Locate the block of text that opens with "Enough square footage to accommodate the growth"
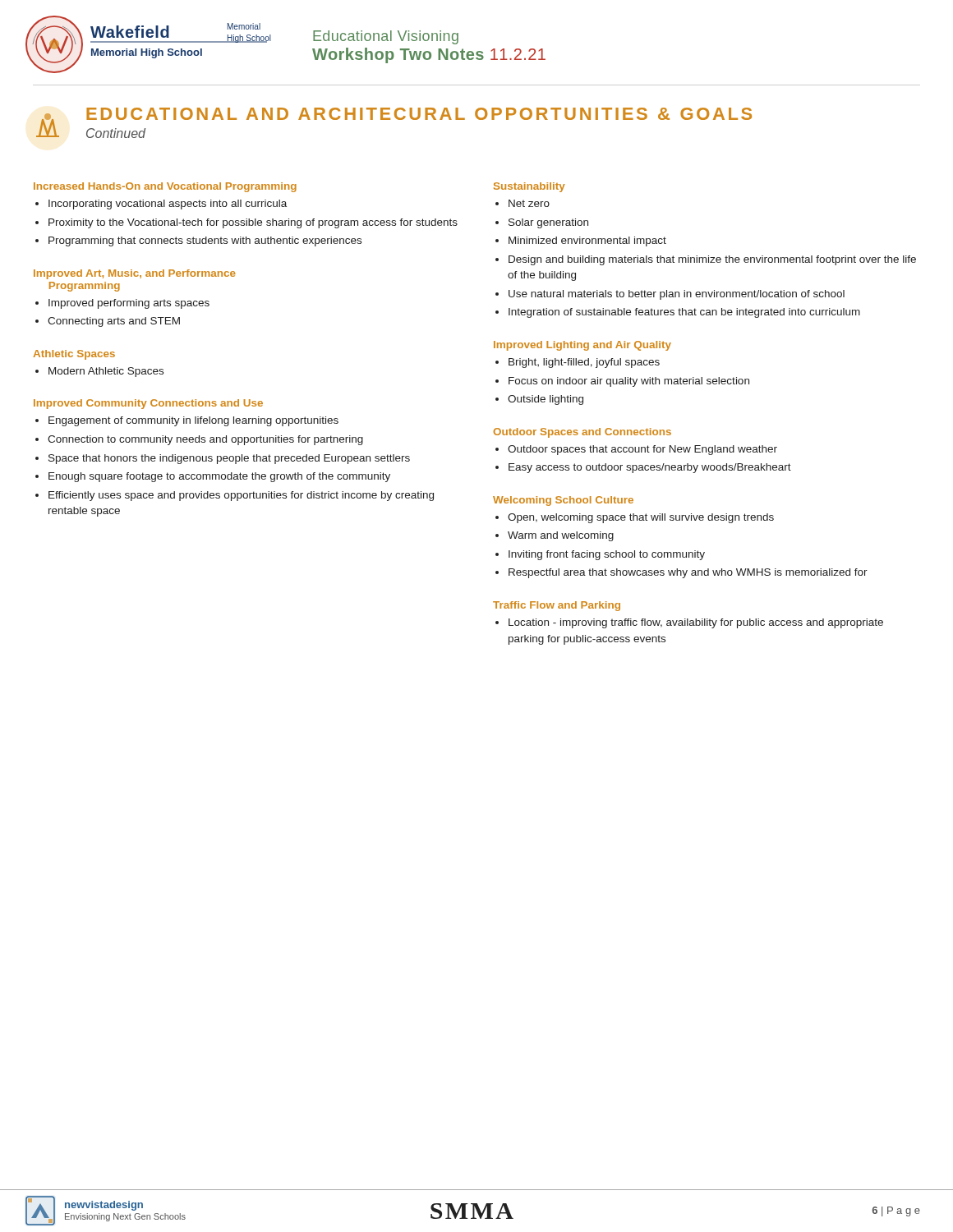The height and width of the screenshot is (1232, 953). tap(219, 476)
